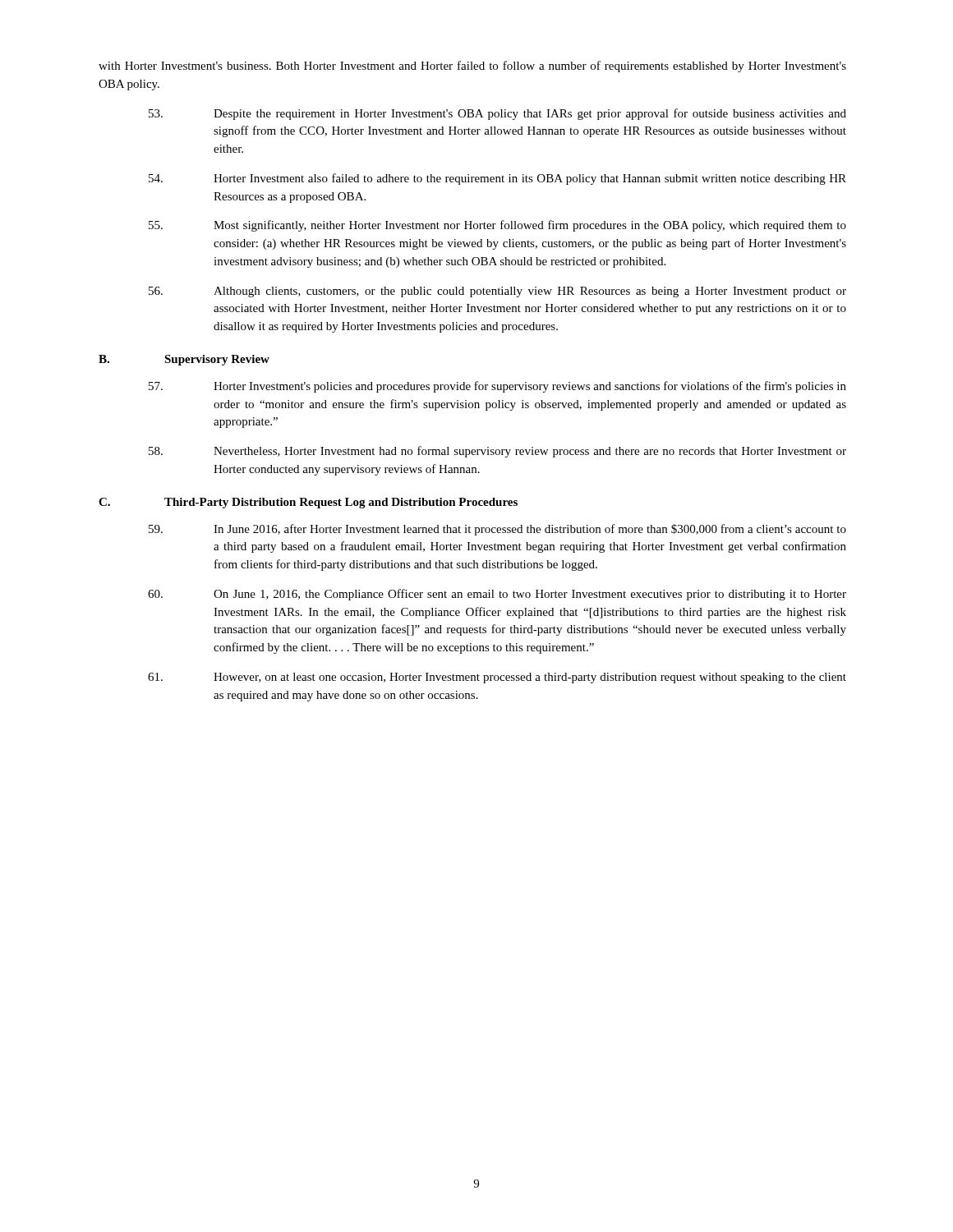953x1232 pixels.
Task: Where does it say "B. Supervisory Review"?
Action: coord(184,359)
